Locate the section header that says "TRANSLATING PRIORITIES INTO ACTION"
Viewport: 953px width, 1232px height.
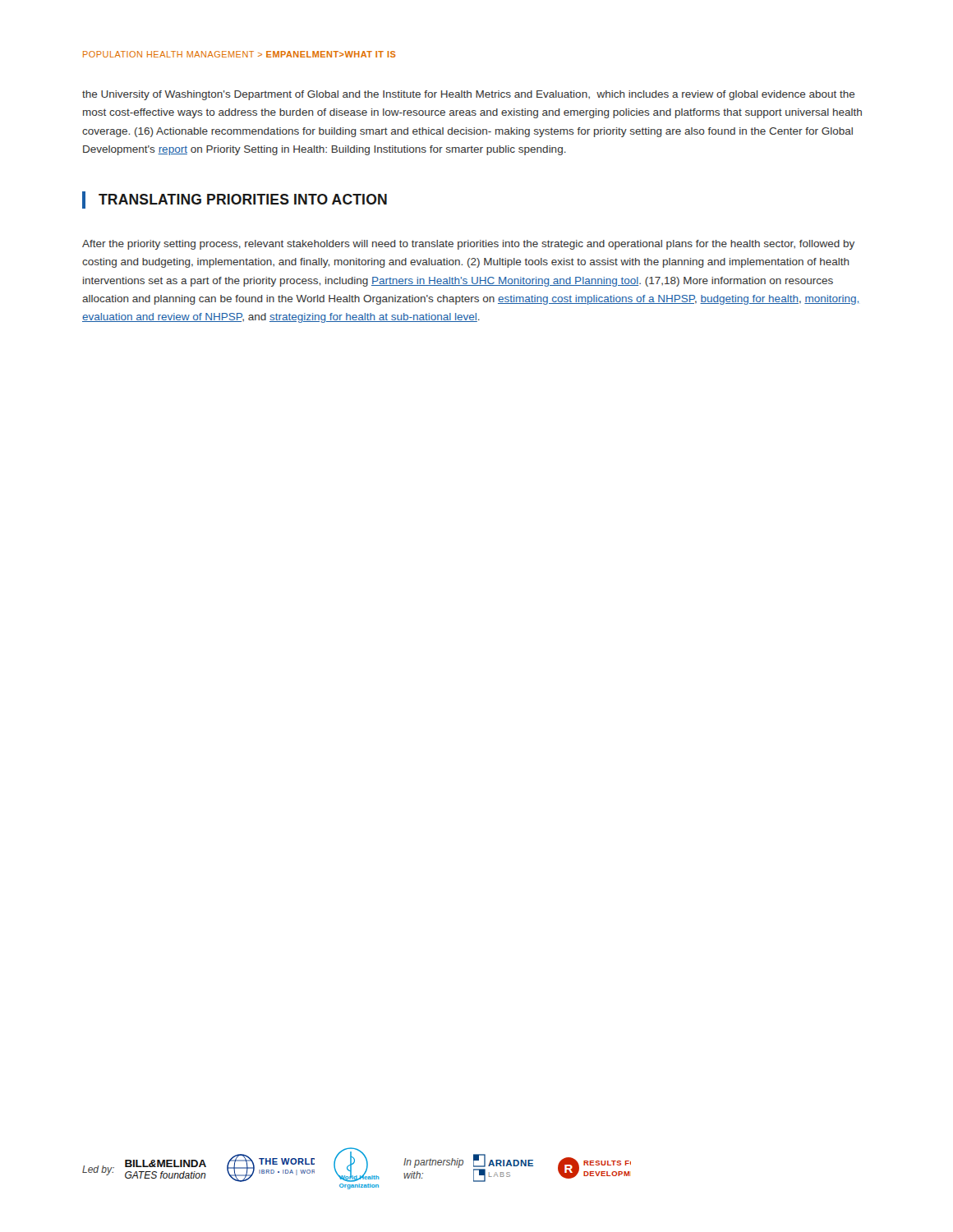click(243, 200)
